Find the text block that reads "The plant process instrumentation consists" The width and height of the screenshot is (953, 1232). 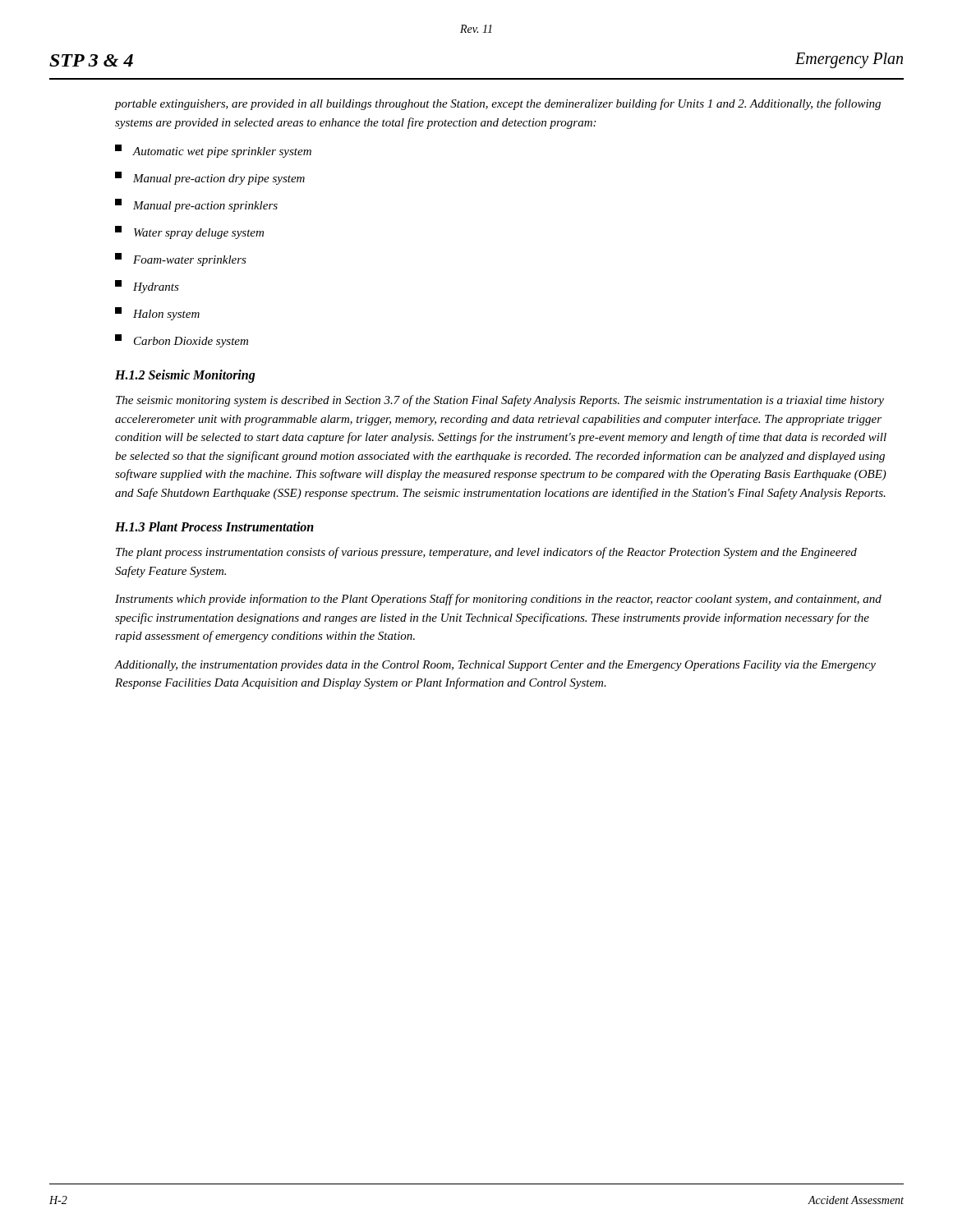coord(486,561)
